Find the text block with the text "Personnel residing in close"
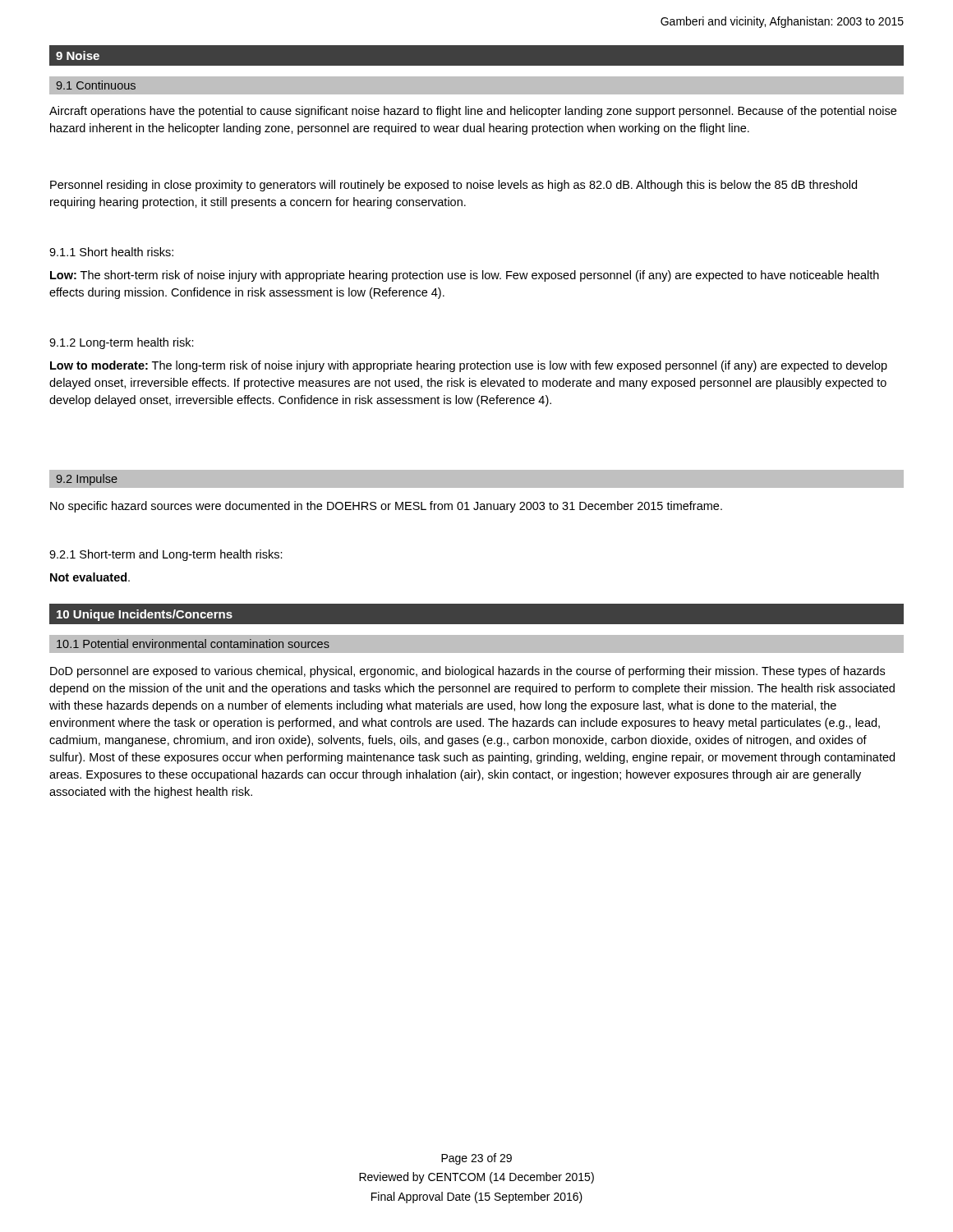The image size is (953, 1232). (x=454, y=193)
